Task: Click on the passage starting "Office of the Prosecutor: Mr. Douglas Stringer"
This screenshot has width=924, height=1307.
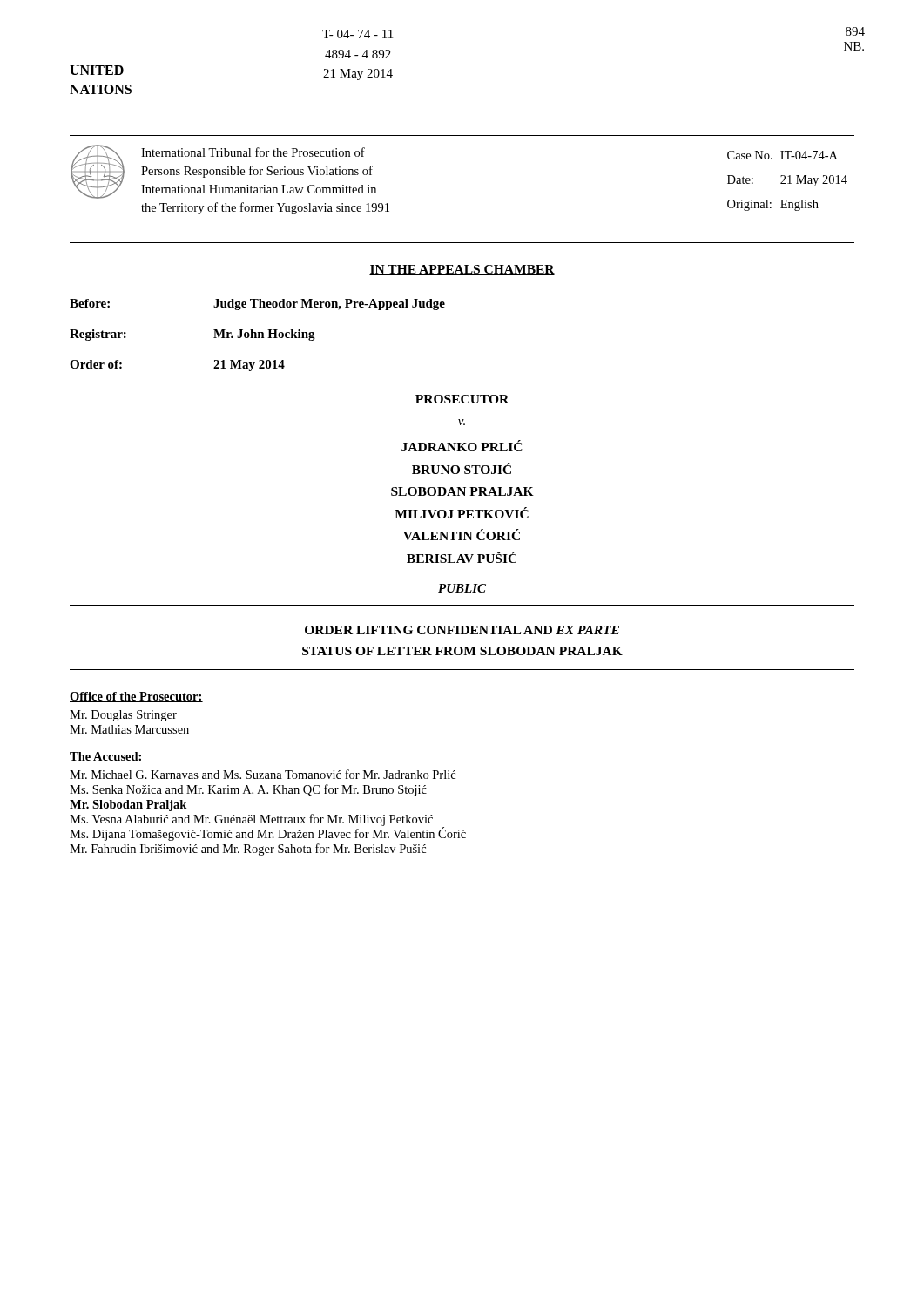Action: coord(136,697)
